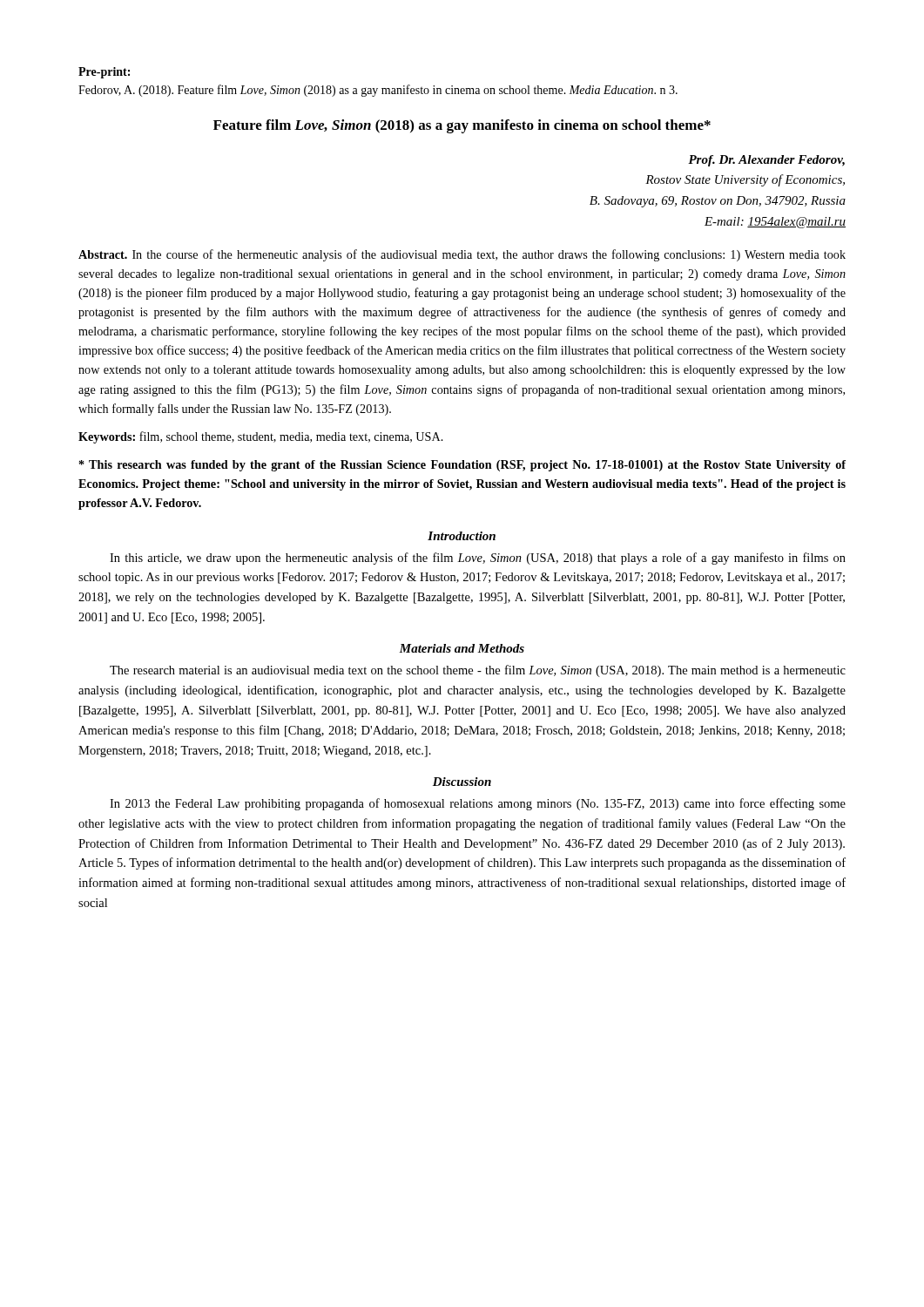Click on the block starting "Keywords: film, school theme, student, media, media"
Image resolution: width=924 pixels, height=1307 pixels.
click(261, 436)
